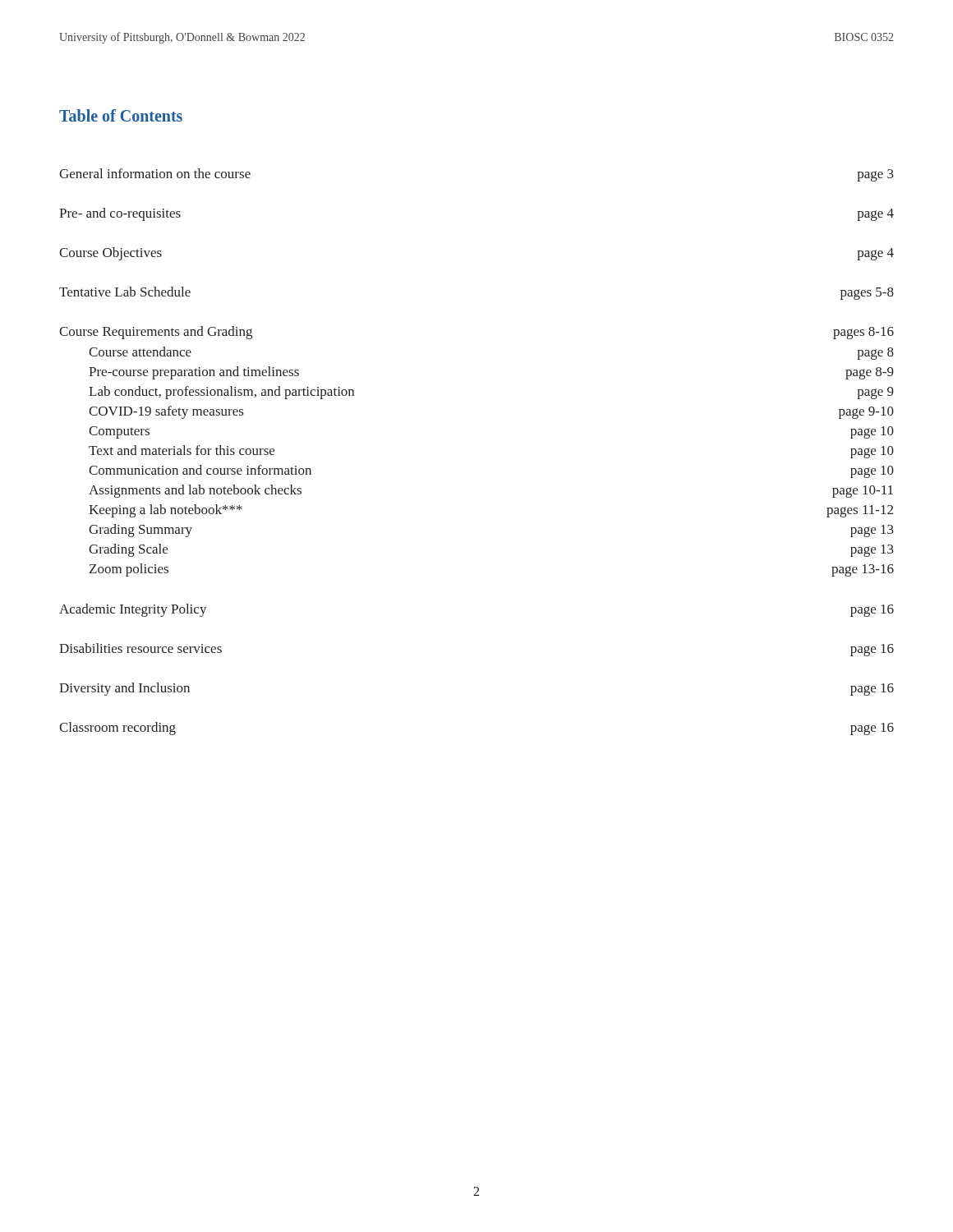Find the list item containing "Grading Summary page 13"
The image size is (953, 1232).
[143, 530]
